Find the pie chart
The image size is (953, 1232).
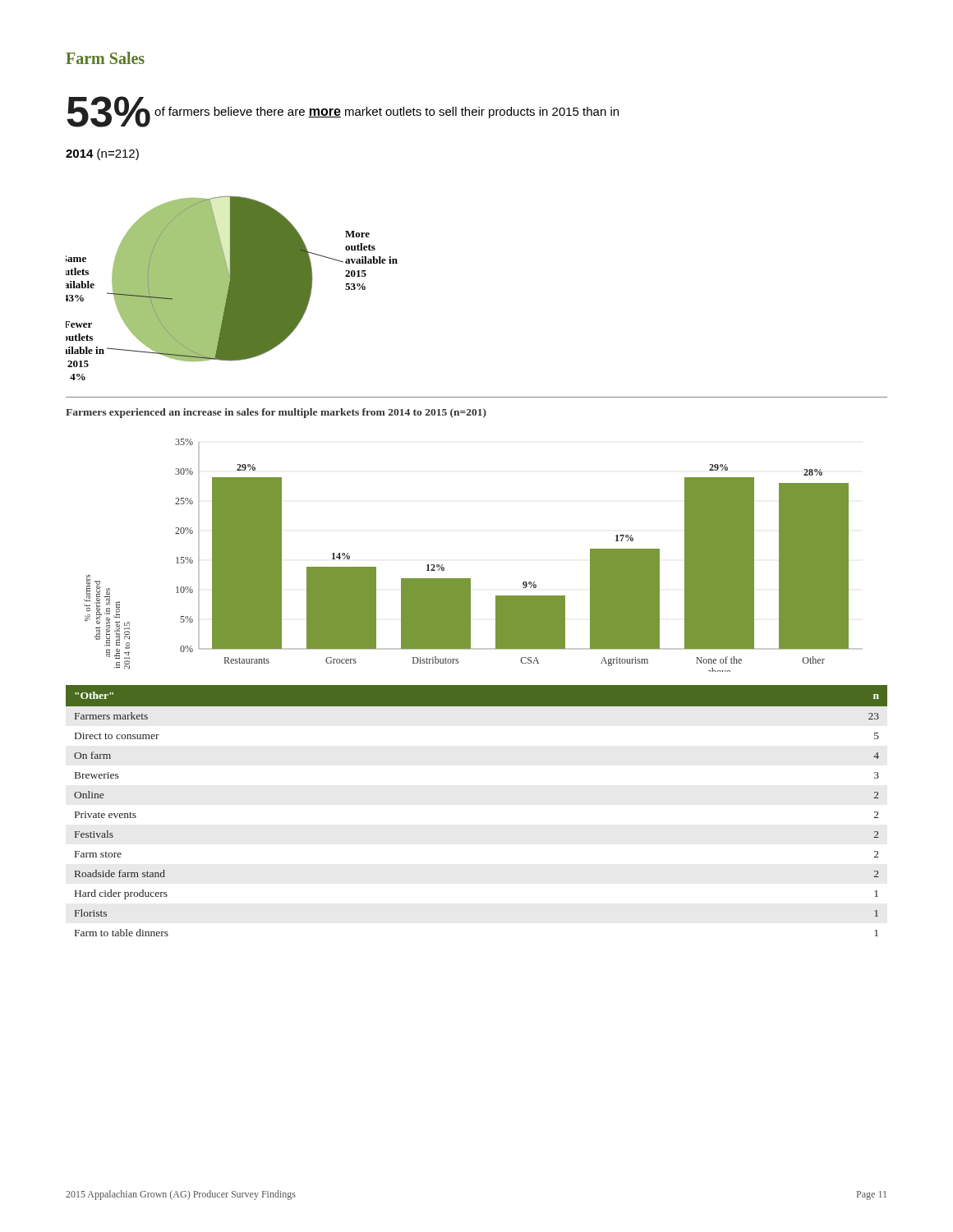coord(238,280)
